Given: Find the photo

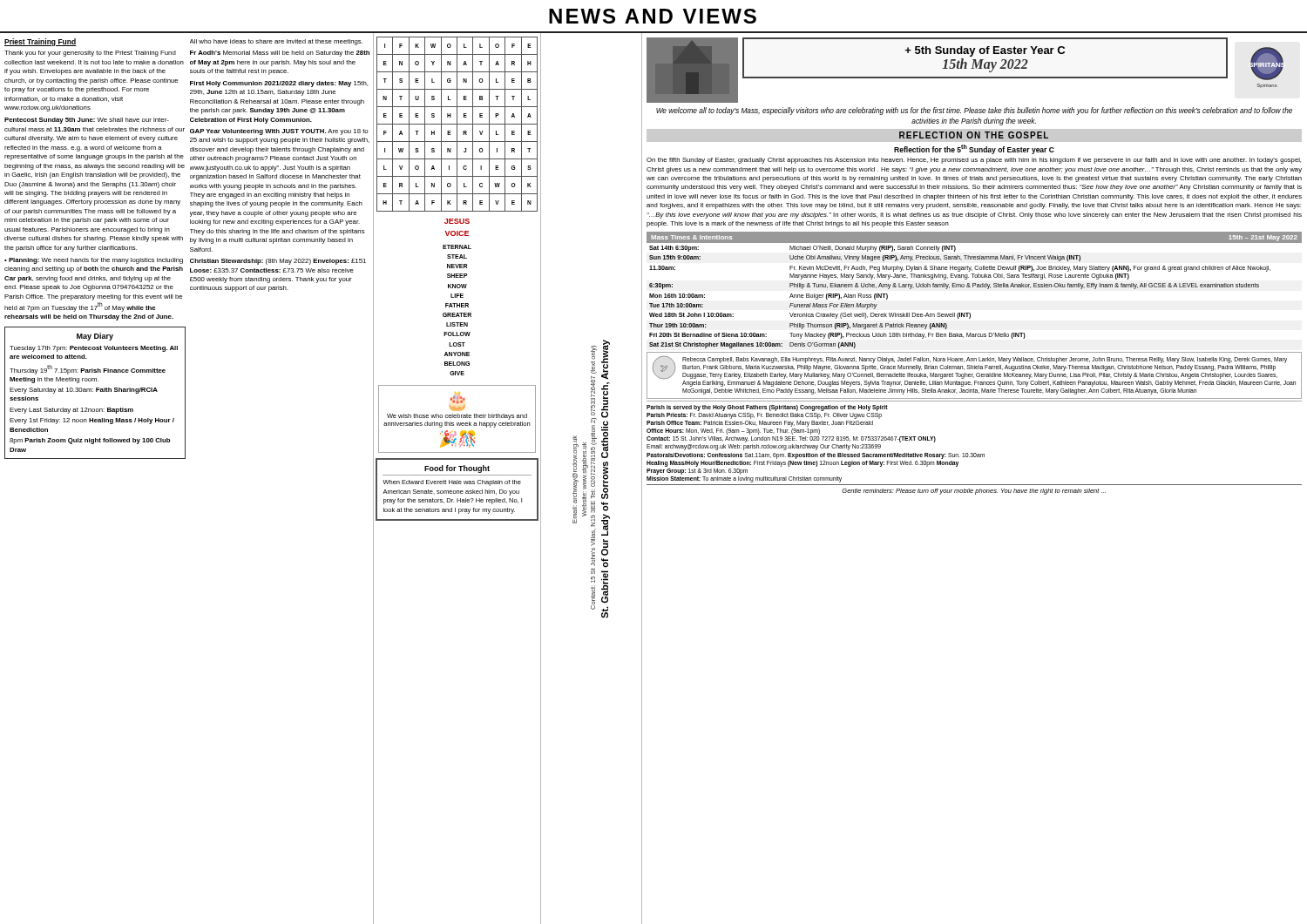Looking at the screenshot, I should (692, 70).
